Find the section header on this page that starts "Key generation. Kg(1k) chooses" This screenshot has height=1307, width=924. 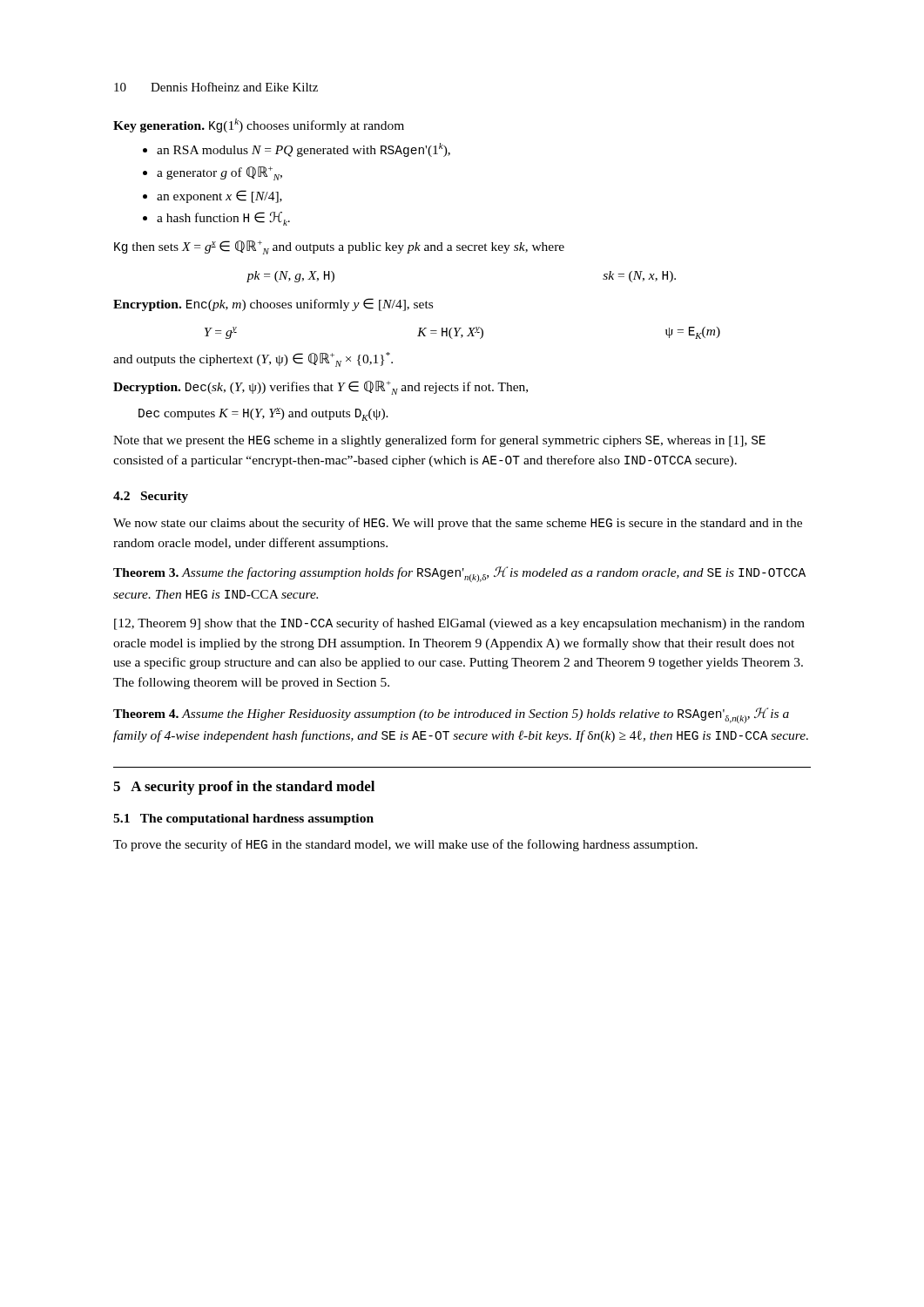(259, 124)
